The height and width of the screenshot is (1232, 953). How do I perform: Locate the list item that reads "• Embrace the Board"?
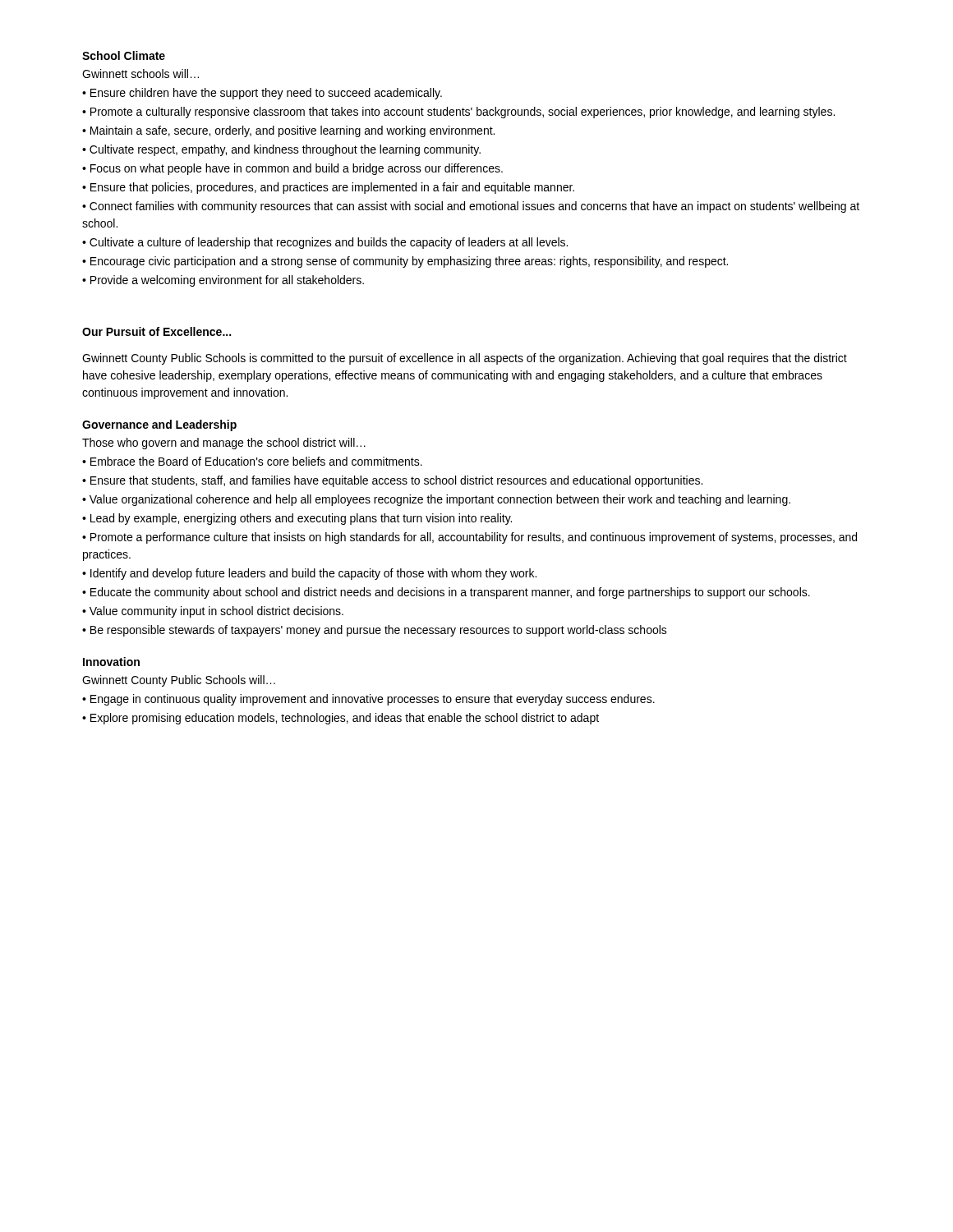[x=252, y=462]
